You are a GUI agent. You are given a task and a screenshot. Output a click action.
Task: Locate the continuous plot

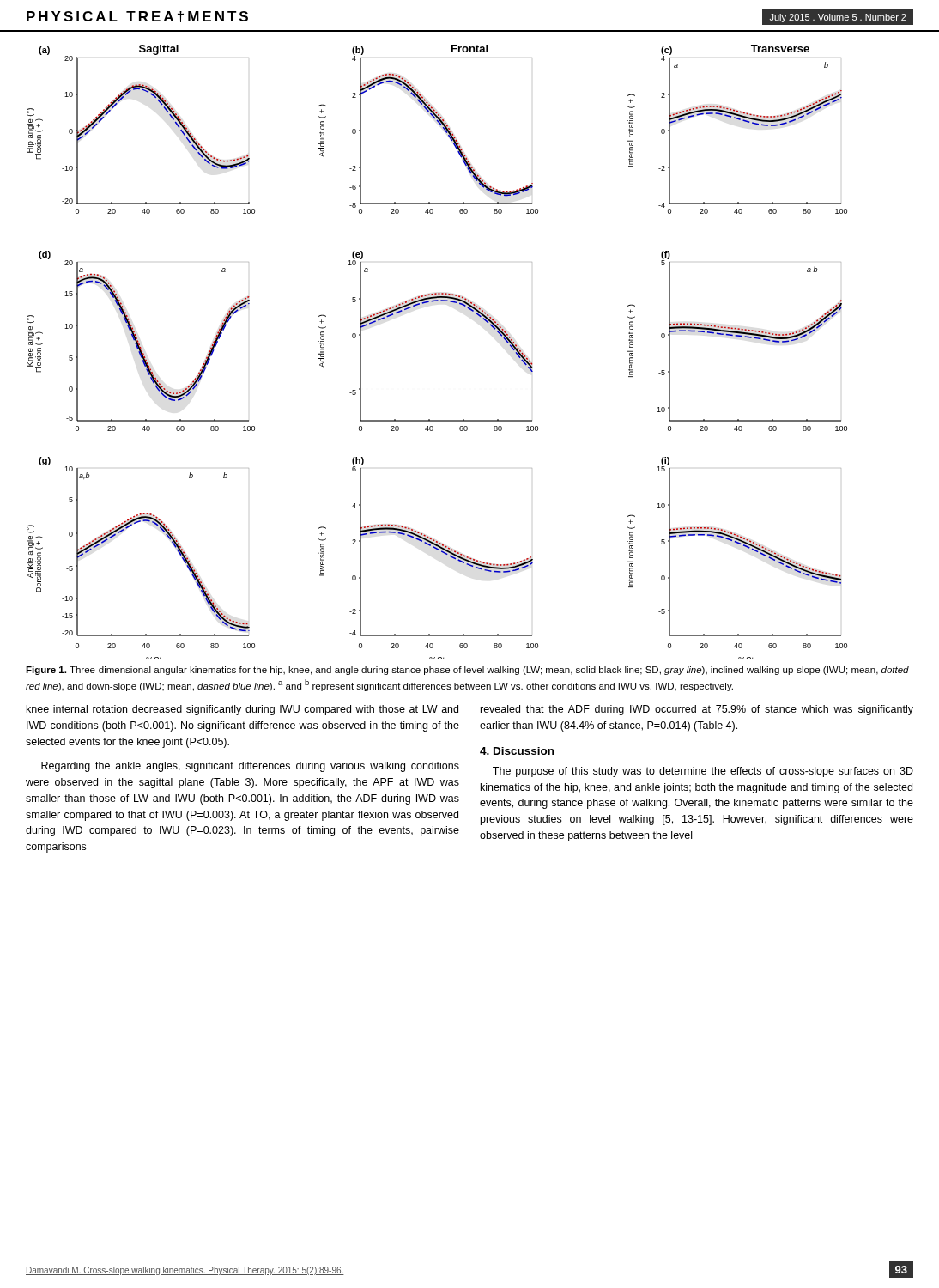[x=470, y=349]
